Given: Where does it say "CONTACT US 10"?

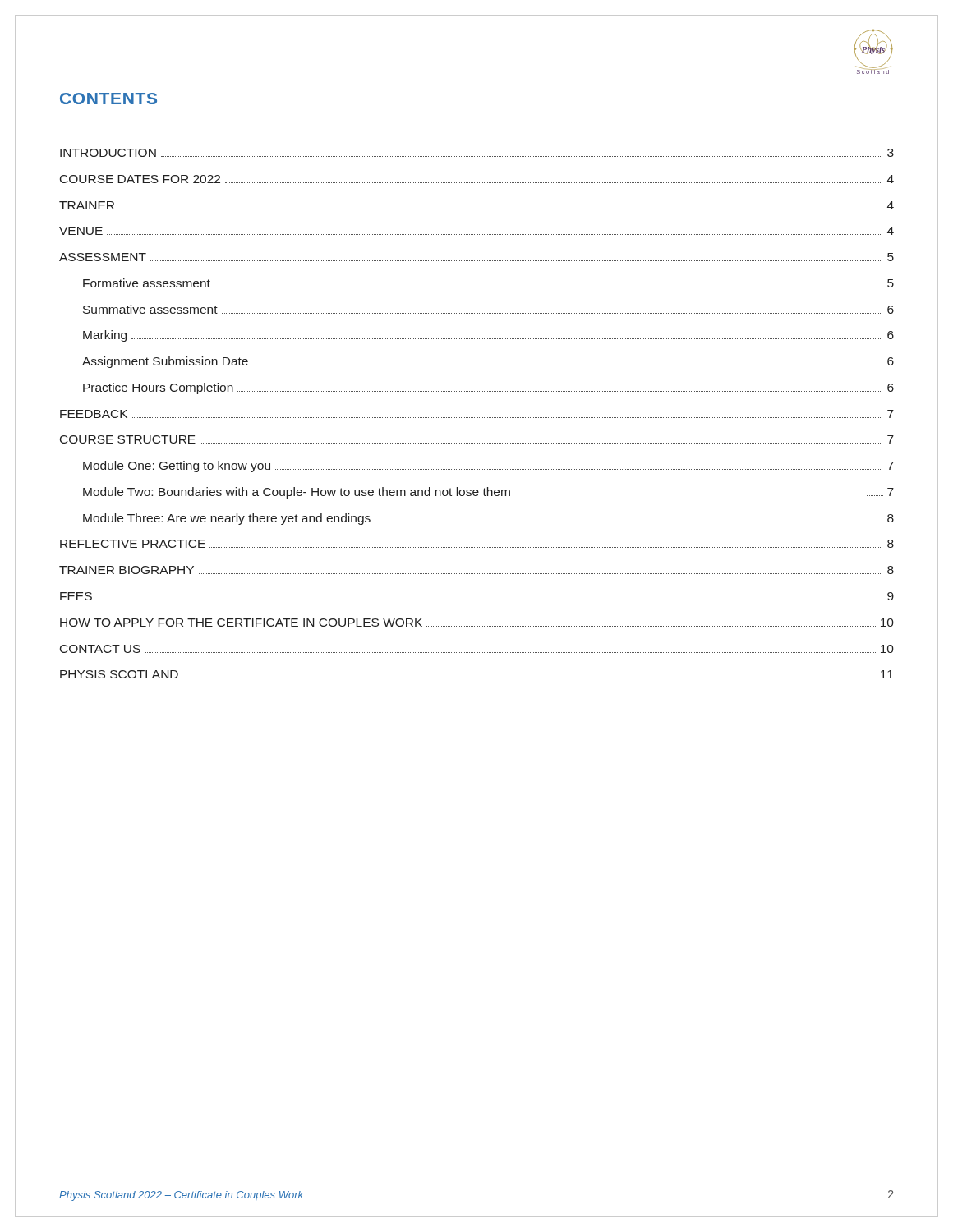Looking at the screenshot, I should [x=476, y=648].
